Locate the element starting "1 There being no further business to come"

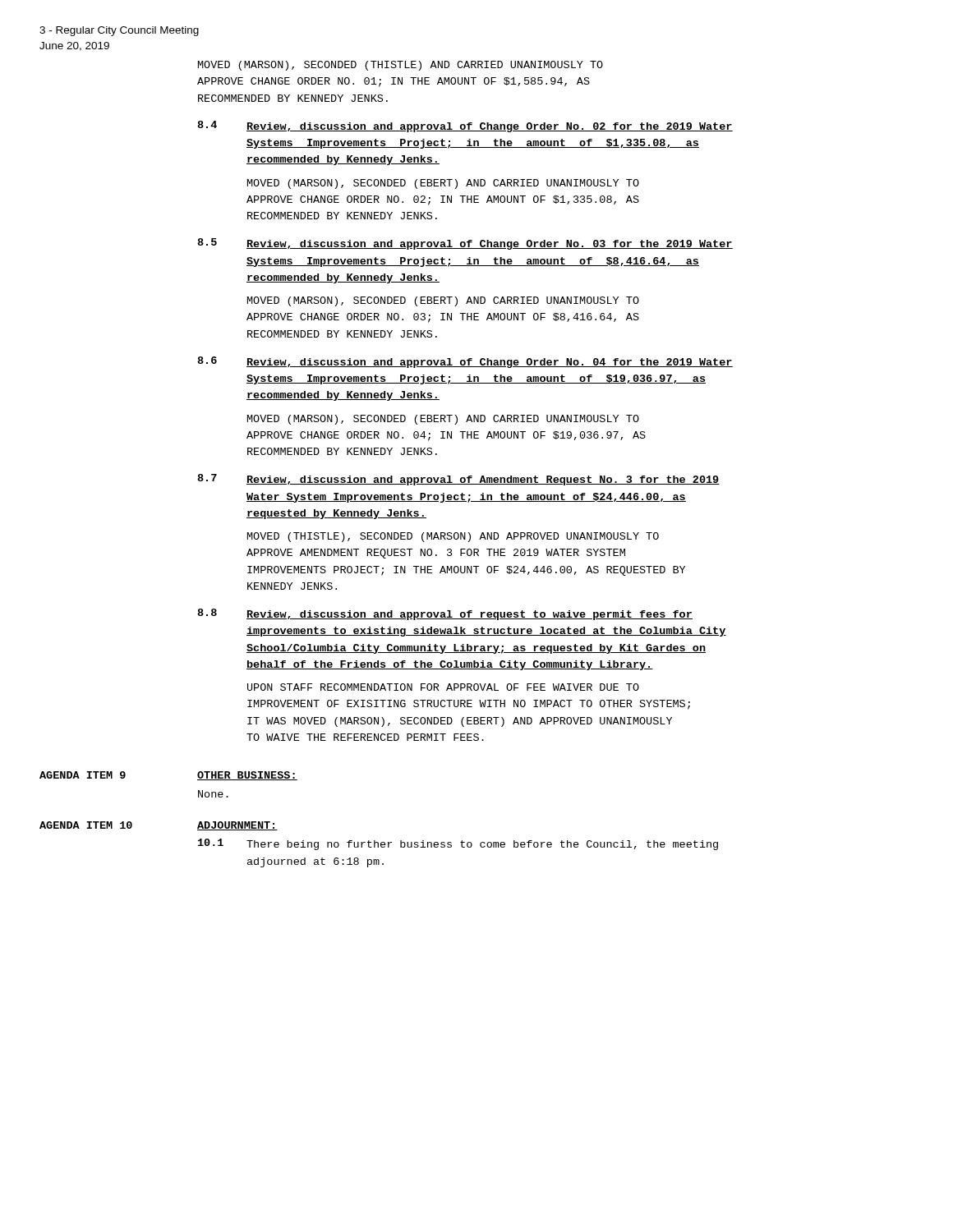555,854
